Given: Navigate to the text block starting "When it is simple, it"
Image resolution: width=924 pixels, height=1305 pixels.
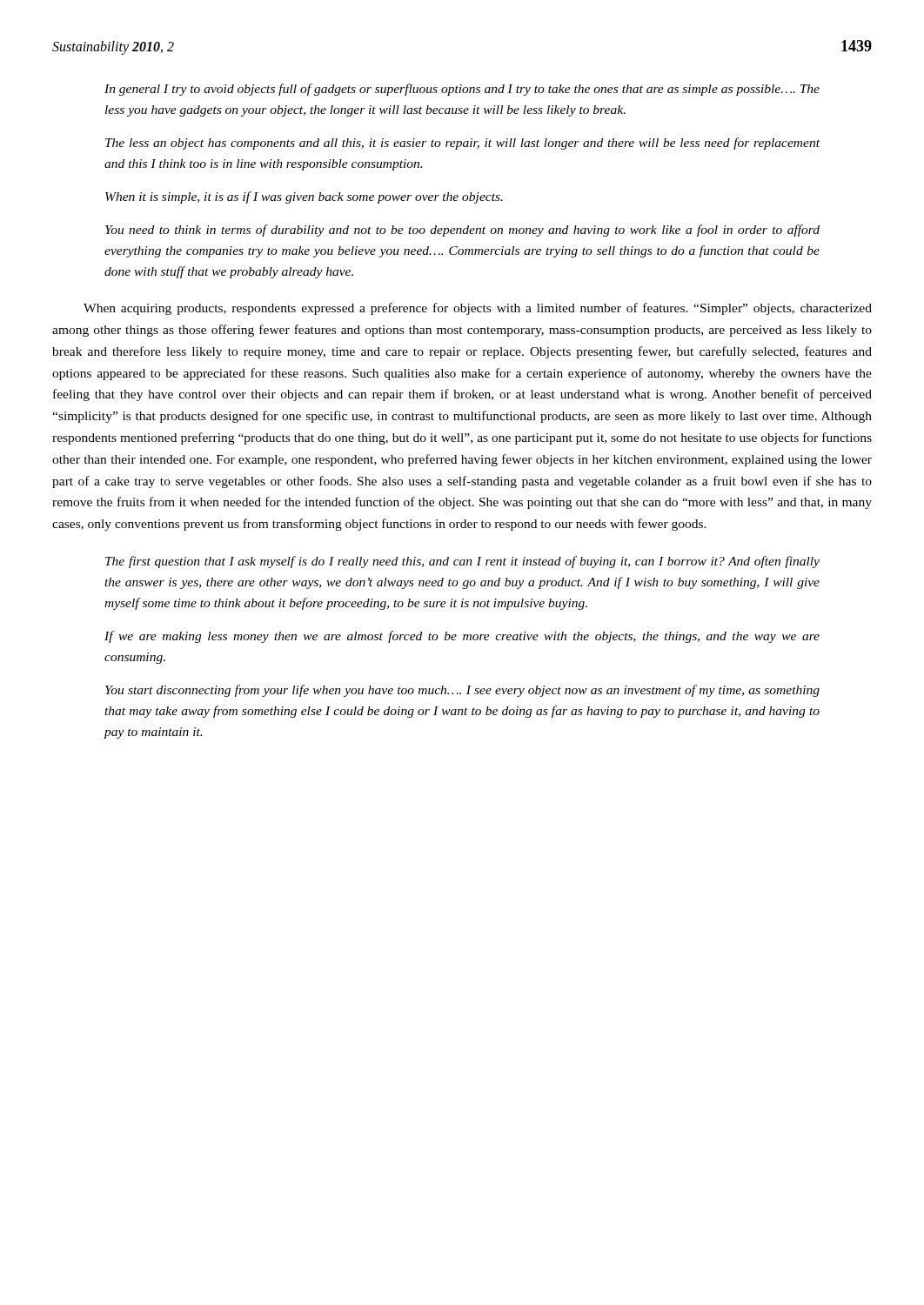Looking at the screenshot, I should pyautogui.click(x=304, y=196).
